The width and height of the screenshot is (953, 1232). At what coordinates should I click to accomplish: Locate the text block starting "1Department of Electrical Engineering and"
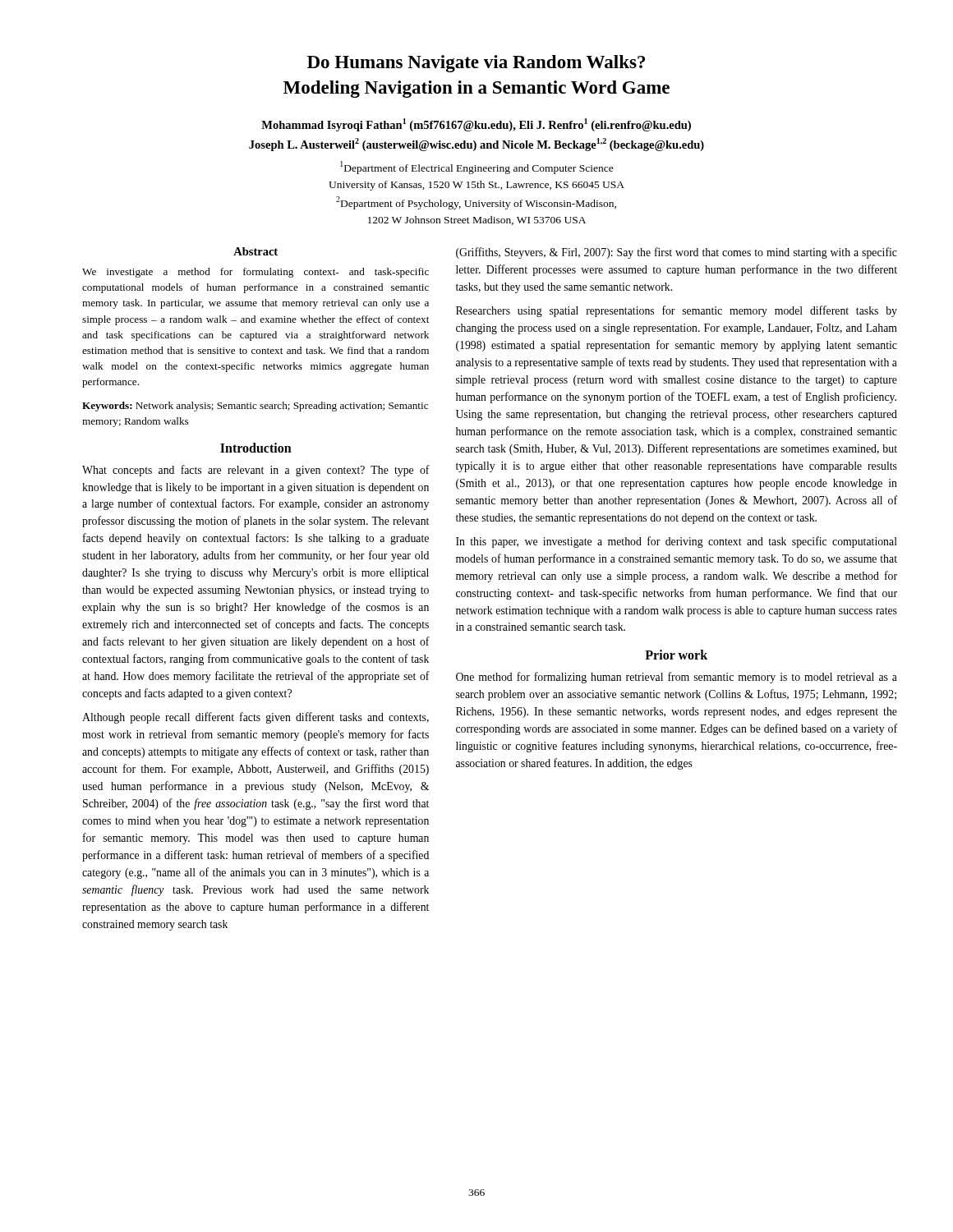[x=476, y=193]
